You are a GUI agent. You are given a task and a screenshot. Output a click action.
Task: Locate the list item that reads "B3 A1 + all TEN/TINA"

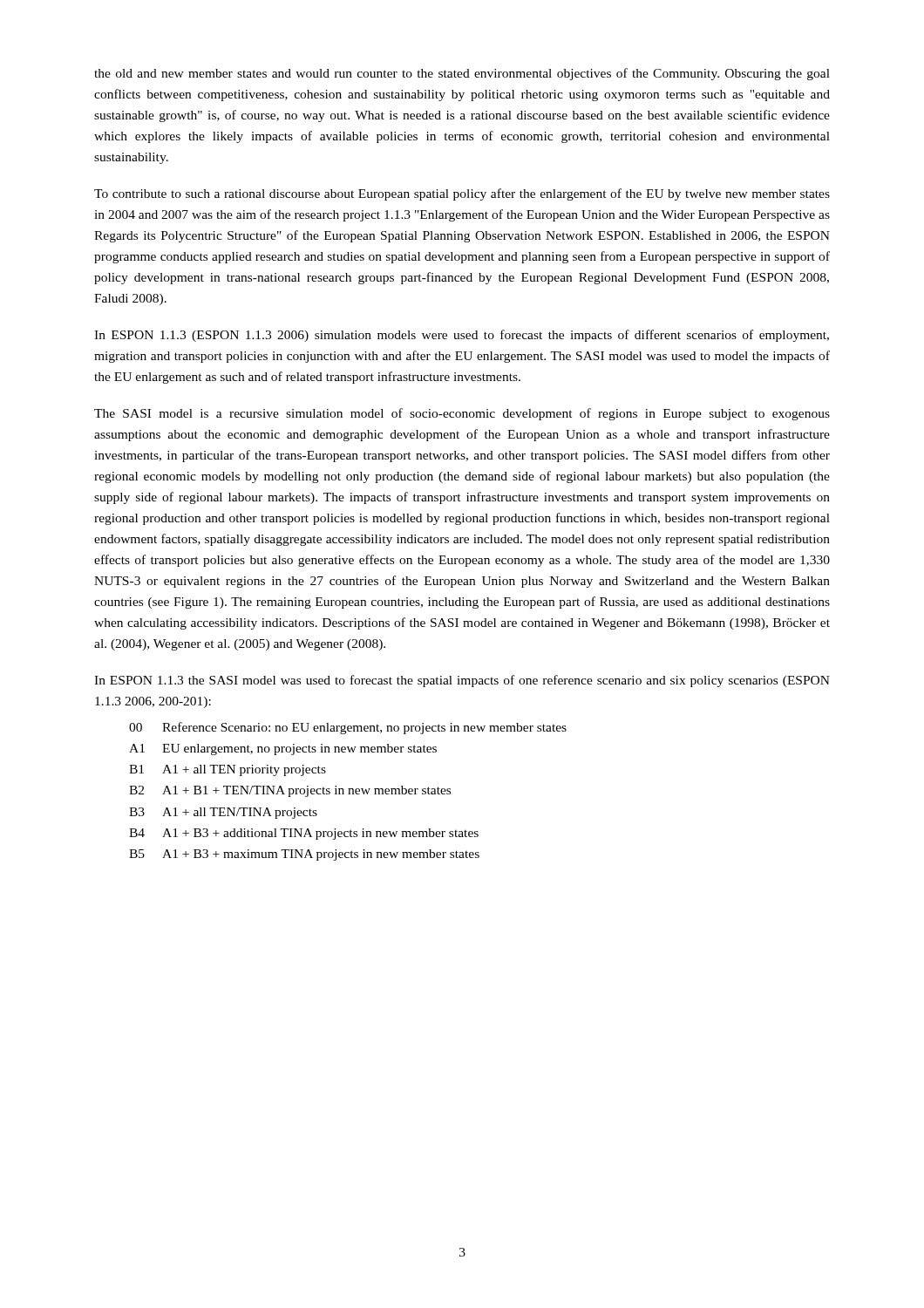[223, 813]
